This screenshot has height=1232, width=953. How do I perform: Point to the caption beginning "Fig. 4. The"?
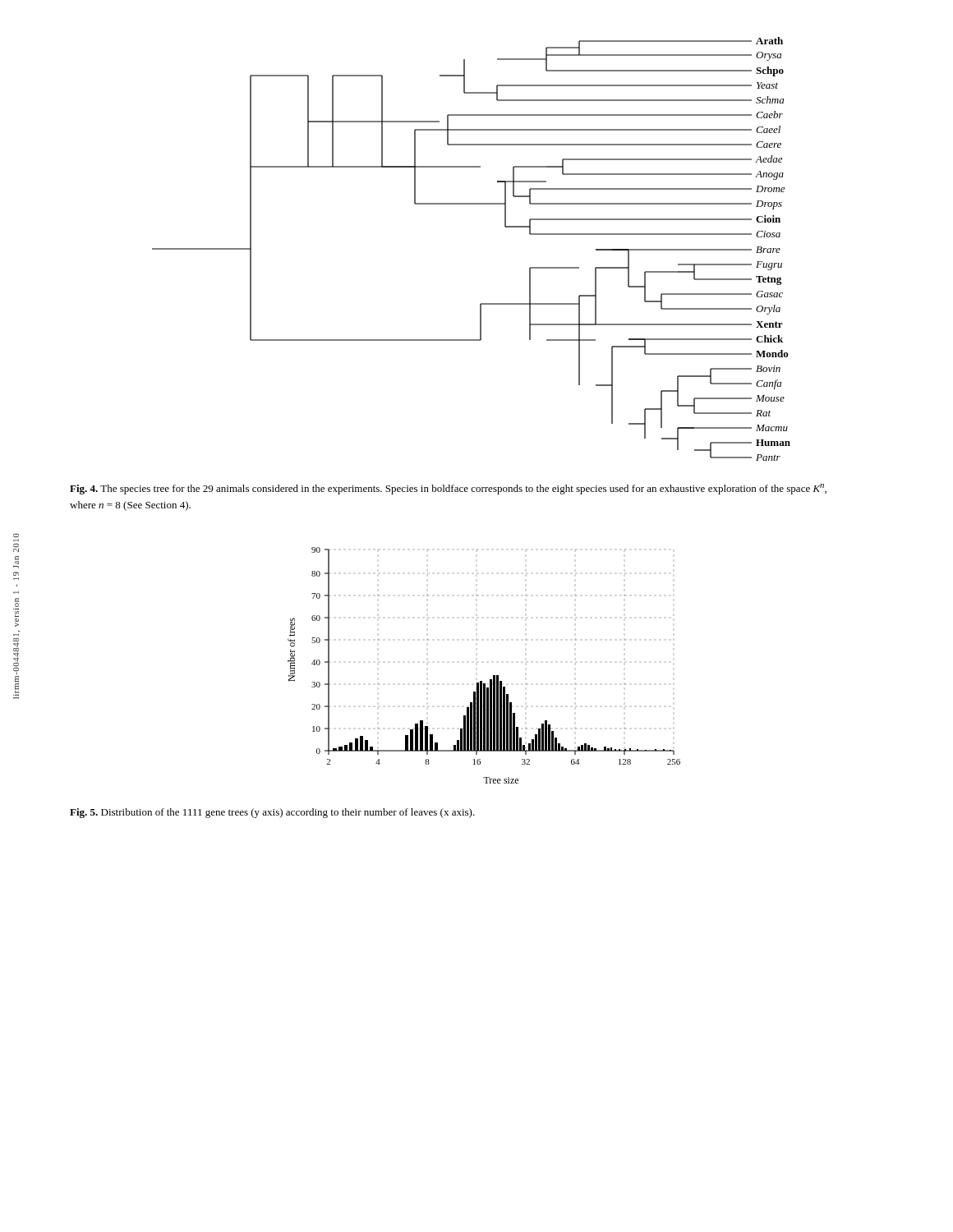click(x=448, y=495)
